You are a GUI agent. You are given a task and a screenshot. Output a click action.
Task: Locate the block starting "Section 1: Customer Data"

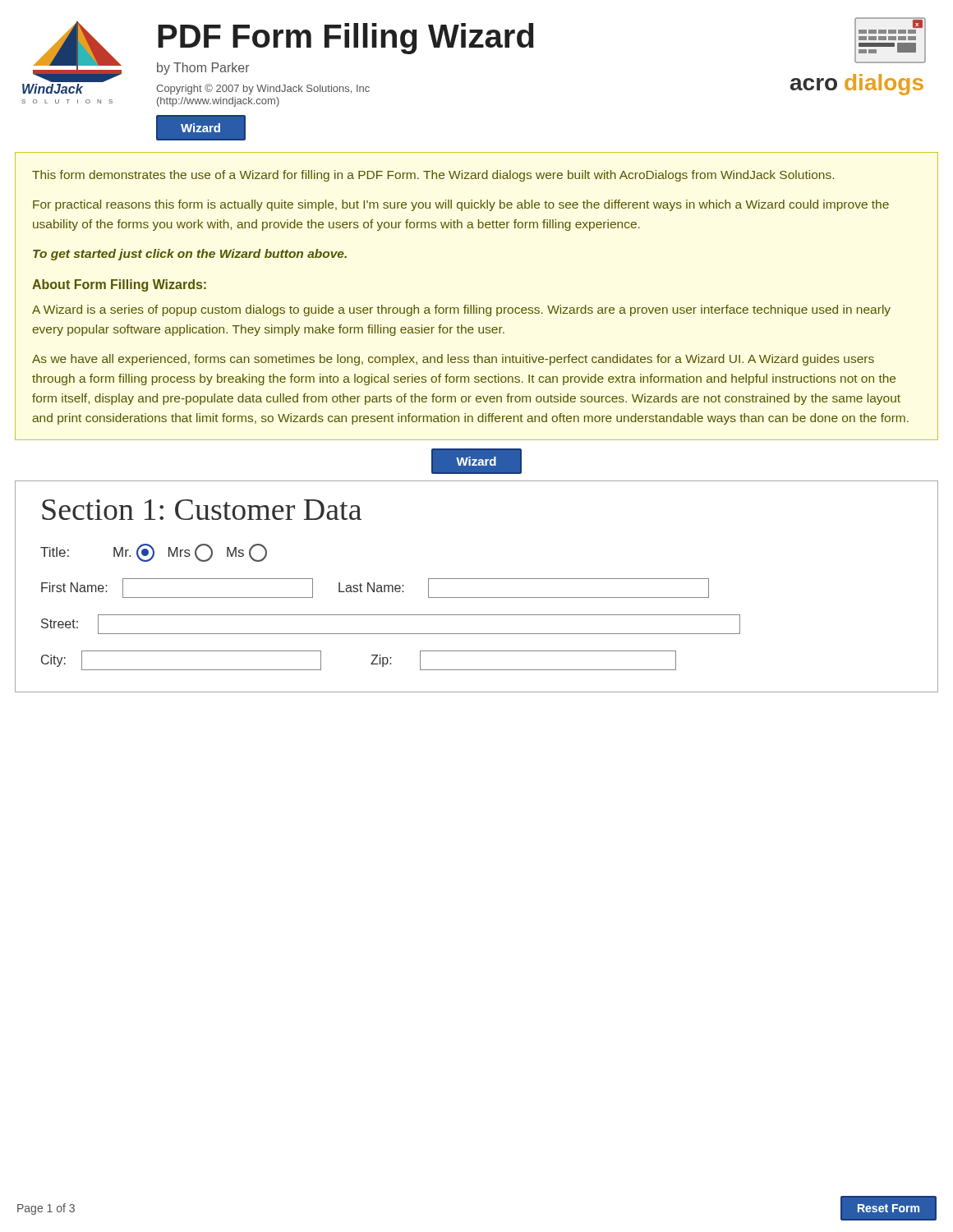click(x=201, y=509)
